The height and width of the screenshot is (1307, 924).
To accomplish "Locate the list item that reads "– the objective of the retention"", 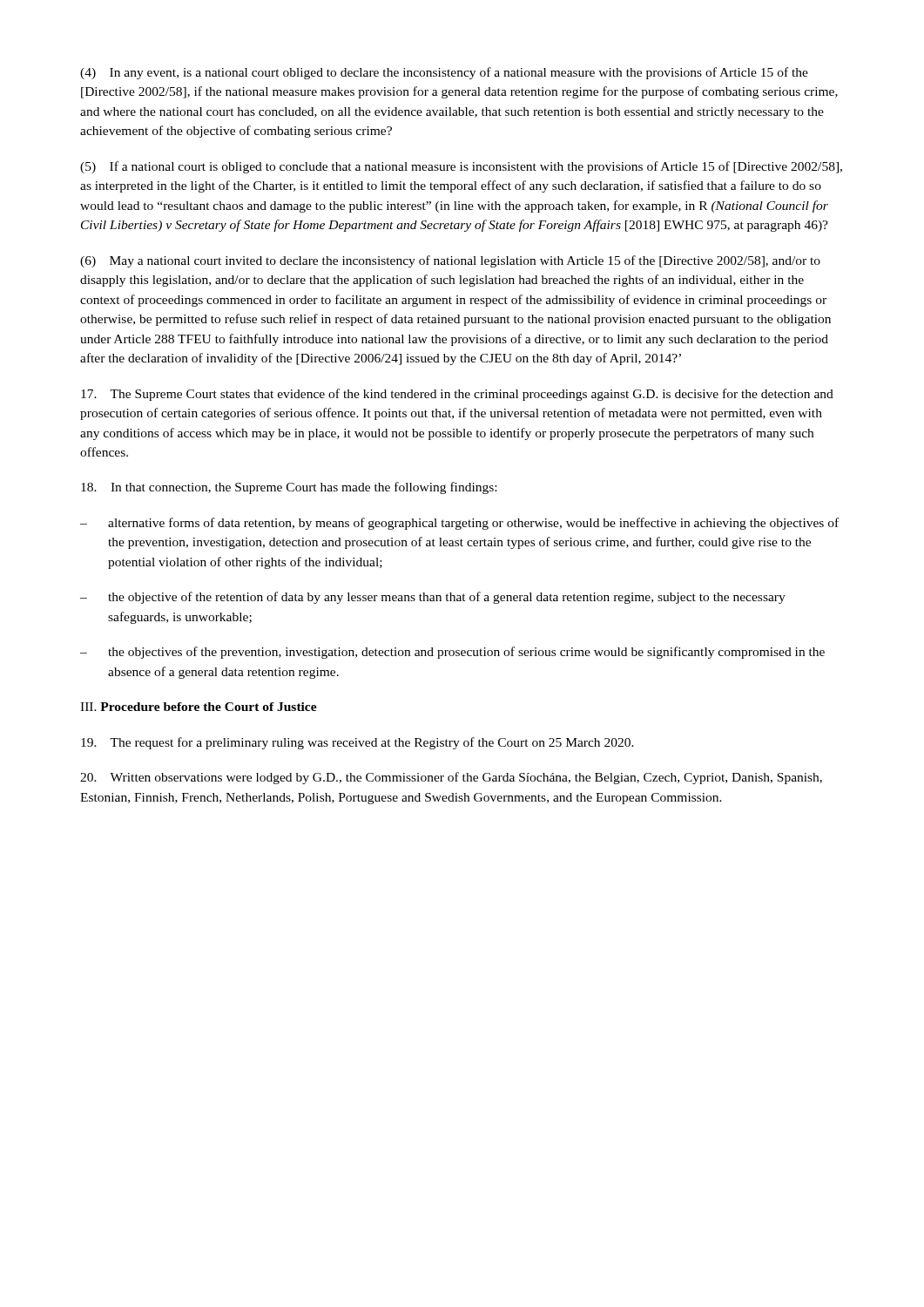I will click(x=462, y=607).
